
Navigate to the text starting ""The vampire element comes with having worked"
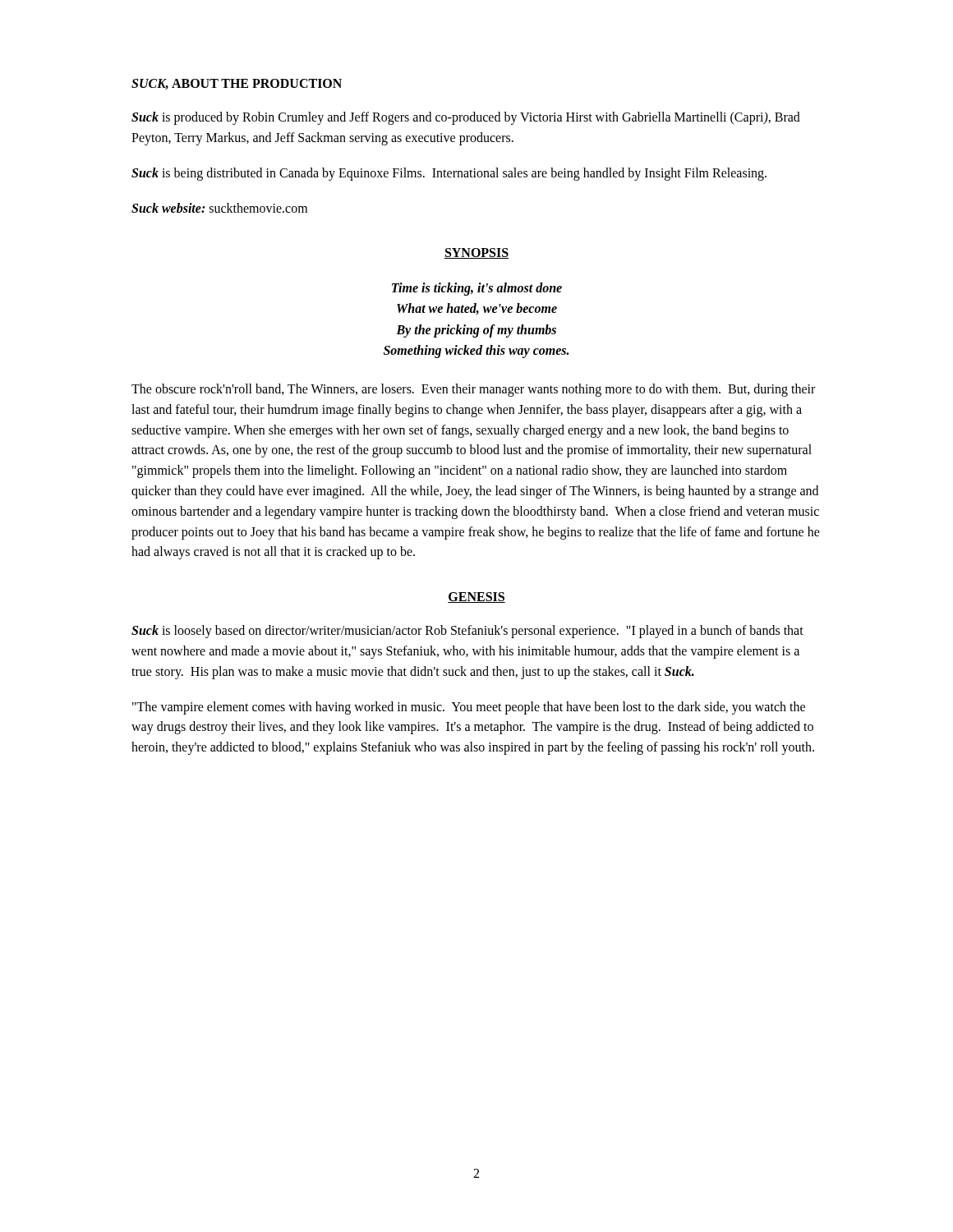(473, 727)
